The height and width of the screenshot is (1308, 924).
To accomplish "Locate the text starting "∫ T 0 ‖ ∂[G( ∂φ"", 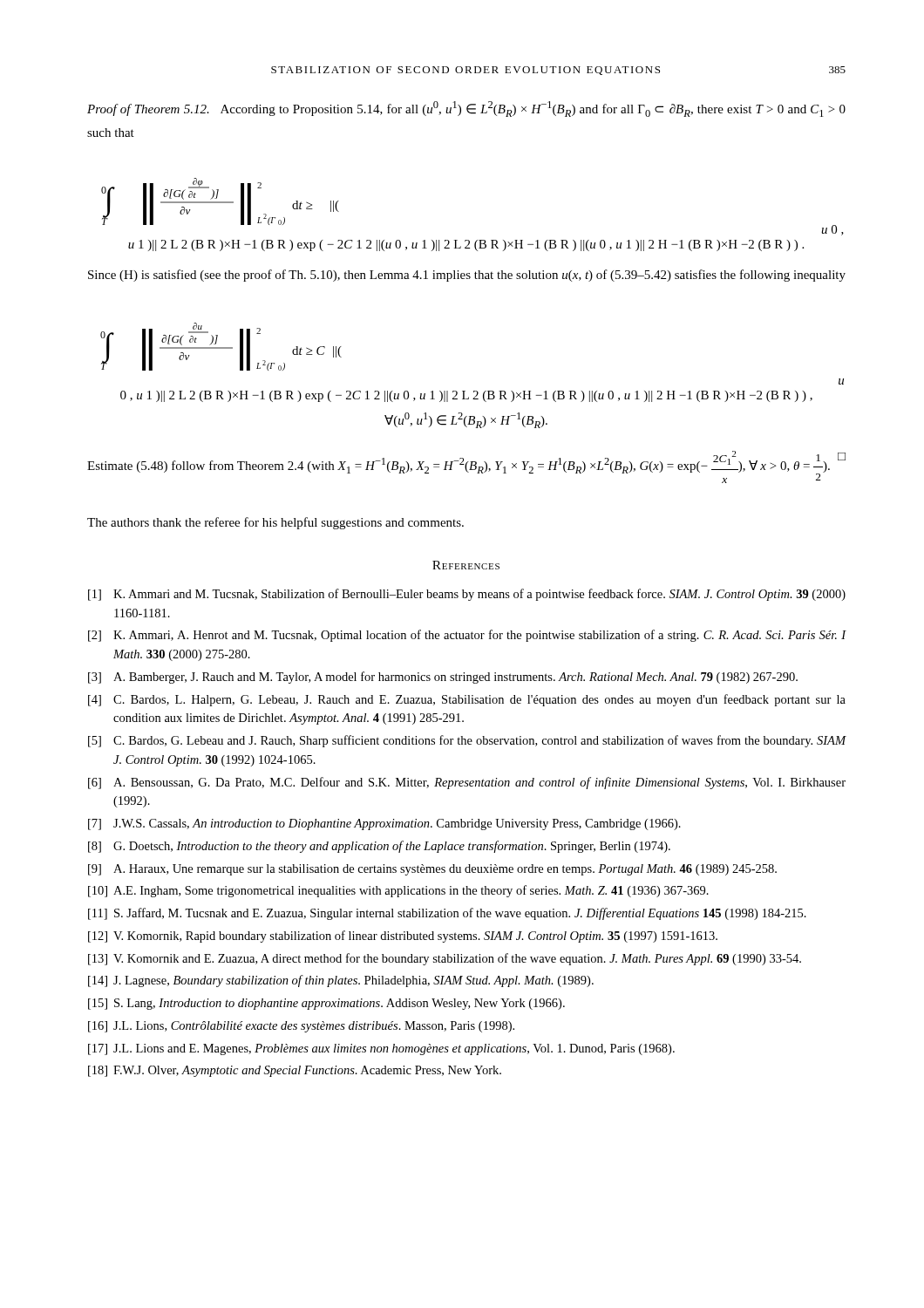I will (242, 206).
